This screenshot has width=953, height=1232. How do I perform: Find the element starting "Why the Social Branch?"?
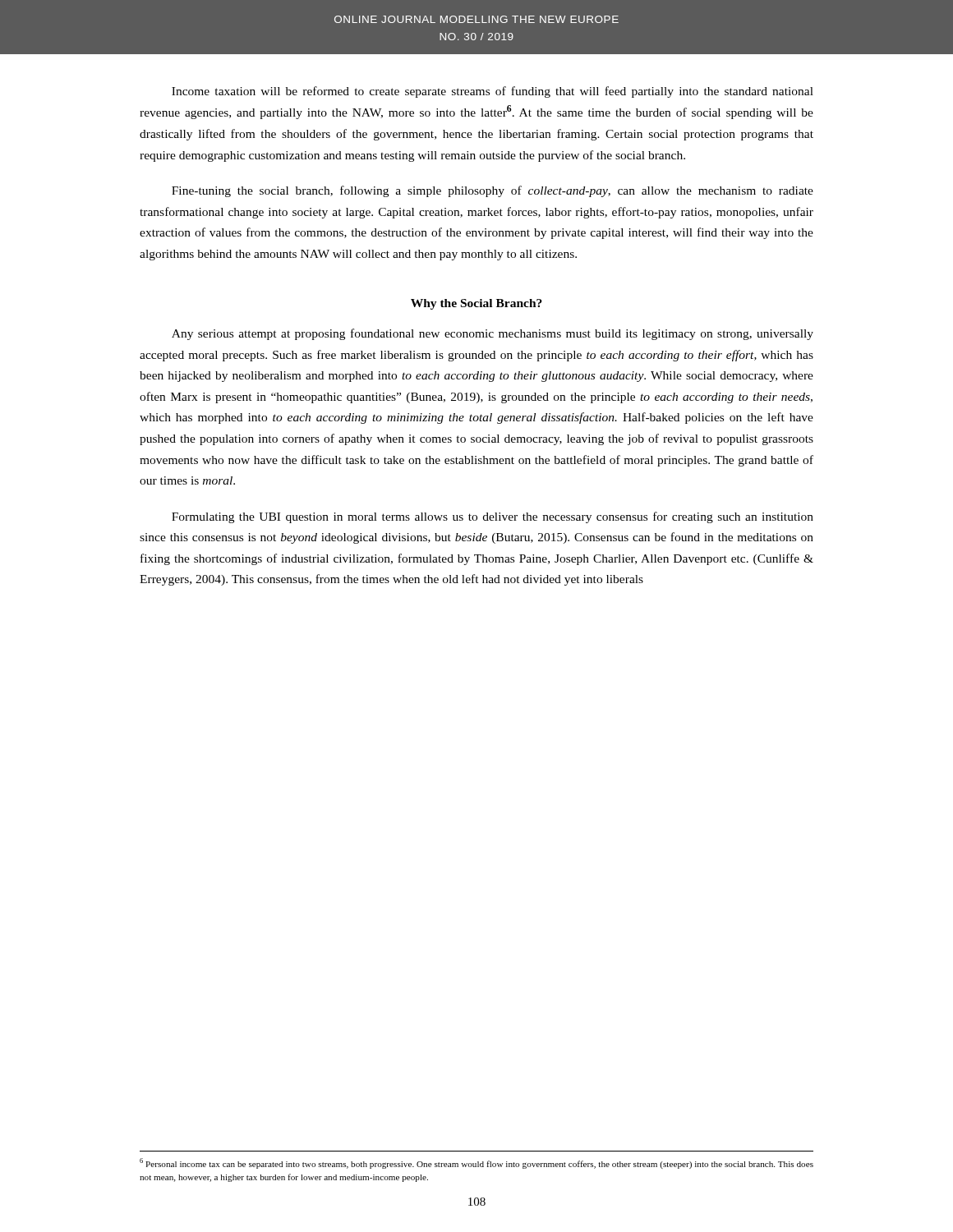476,302
